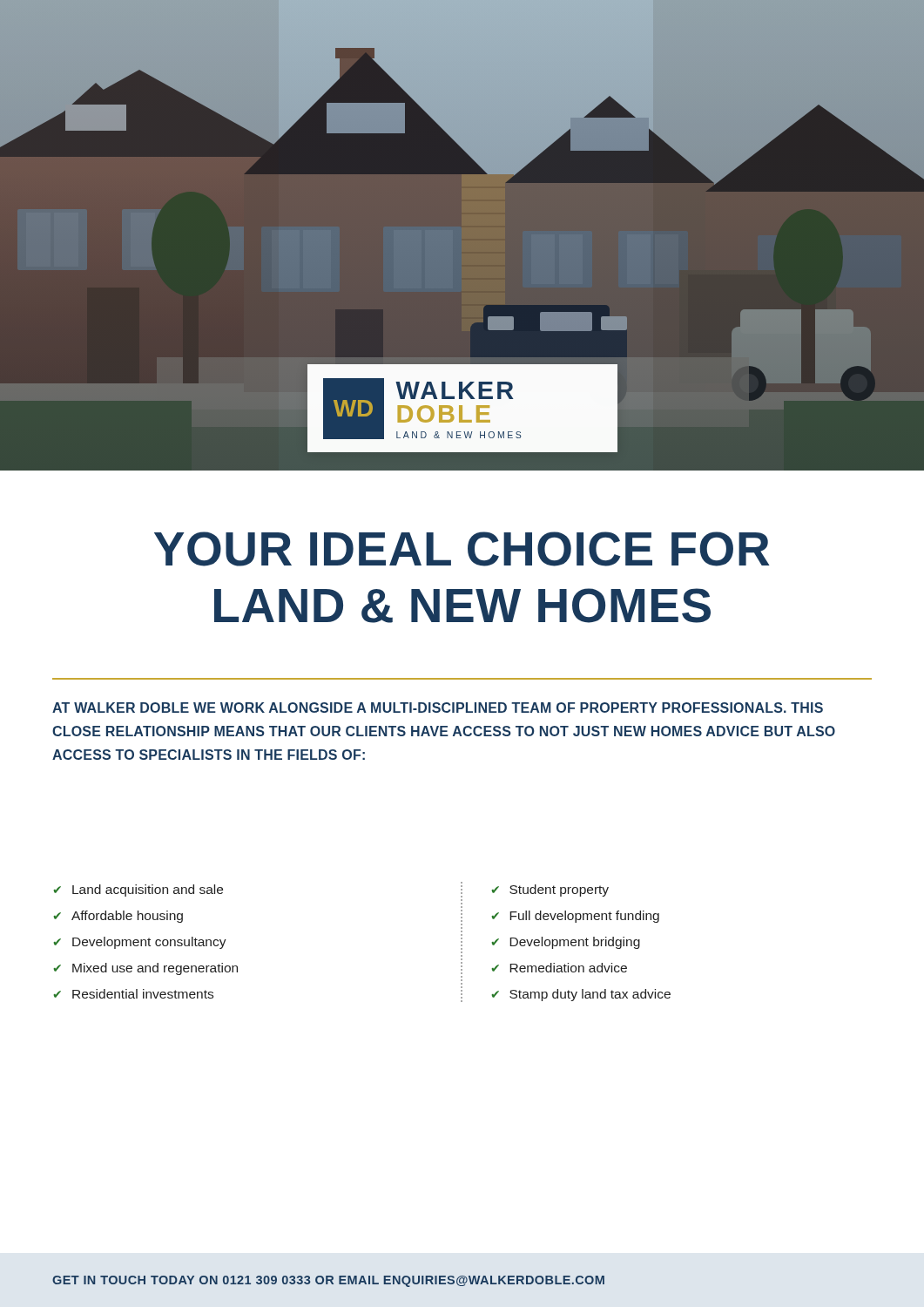Locate the list item containing "✔ Remediation advice"
The width and height of the screenshot is (924, 1307).
pos(559,968)
